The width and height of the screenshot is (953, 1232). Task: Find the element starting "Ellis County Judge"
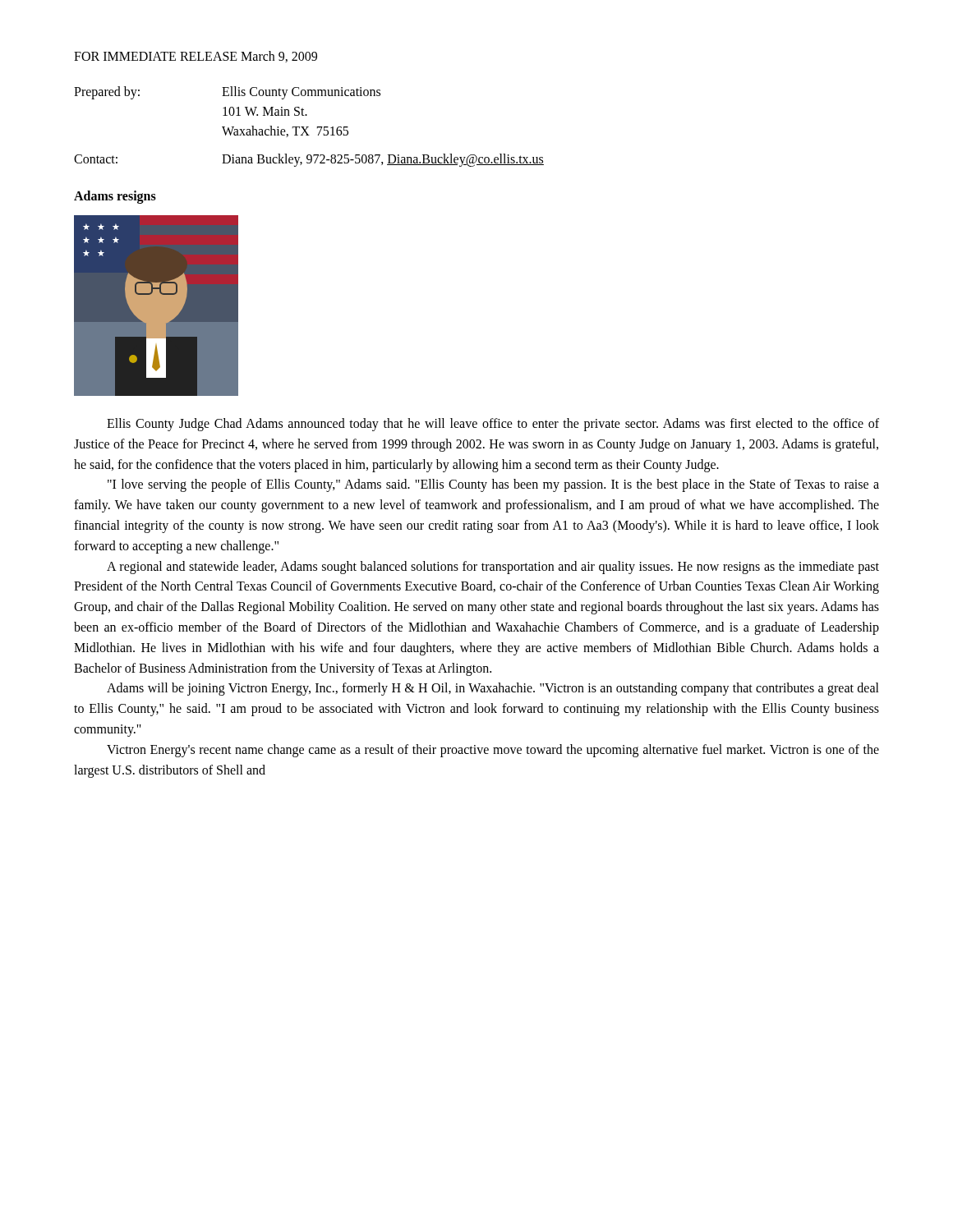coord(476,597)
